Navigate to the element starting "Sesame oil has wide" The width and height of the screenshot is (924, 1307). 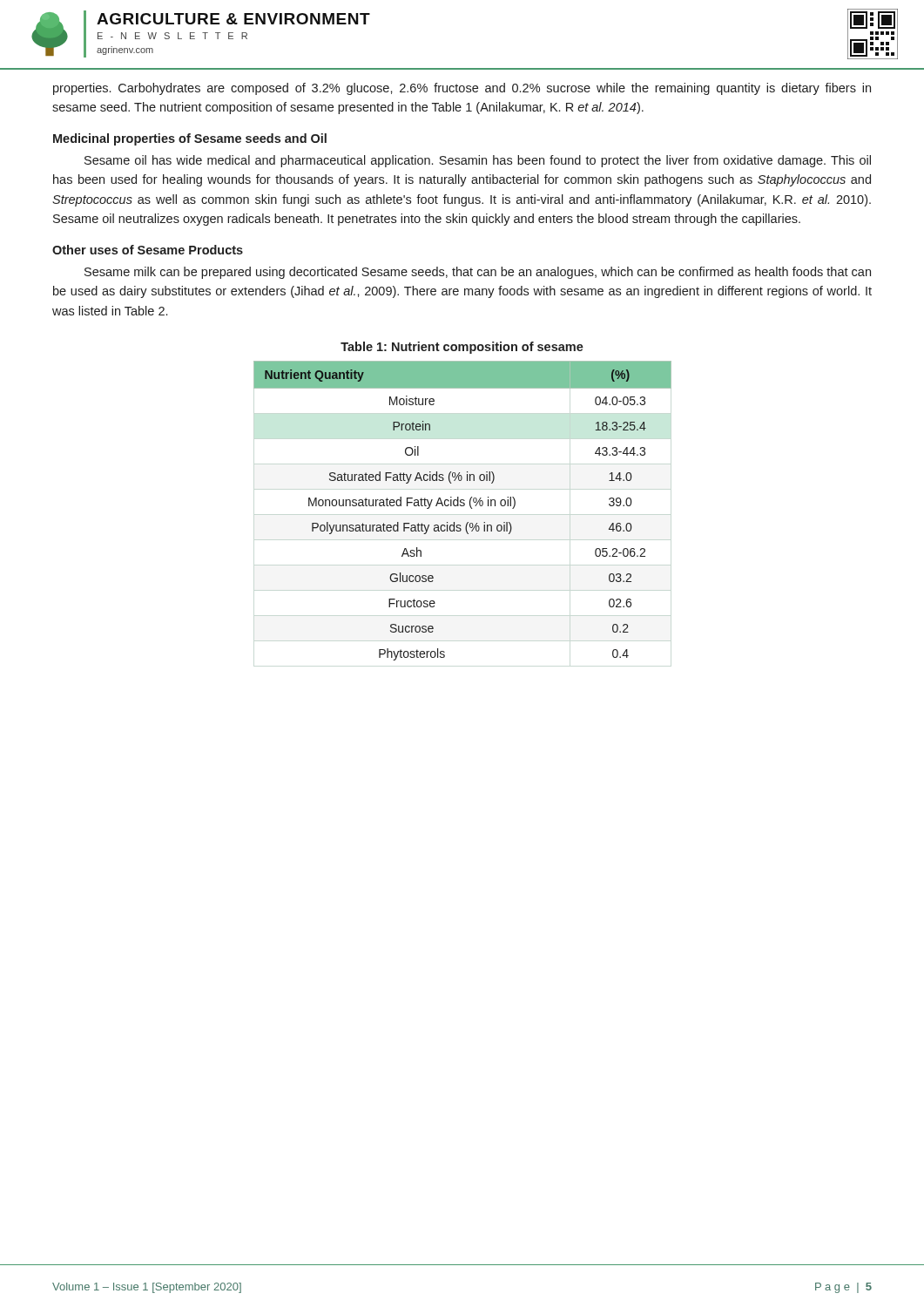[462, 190]
